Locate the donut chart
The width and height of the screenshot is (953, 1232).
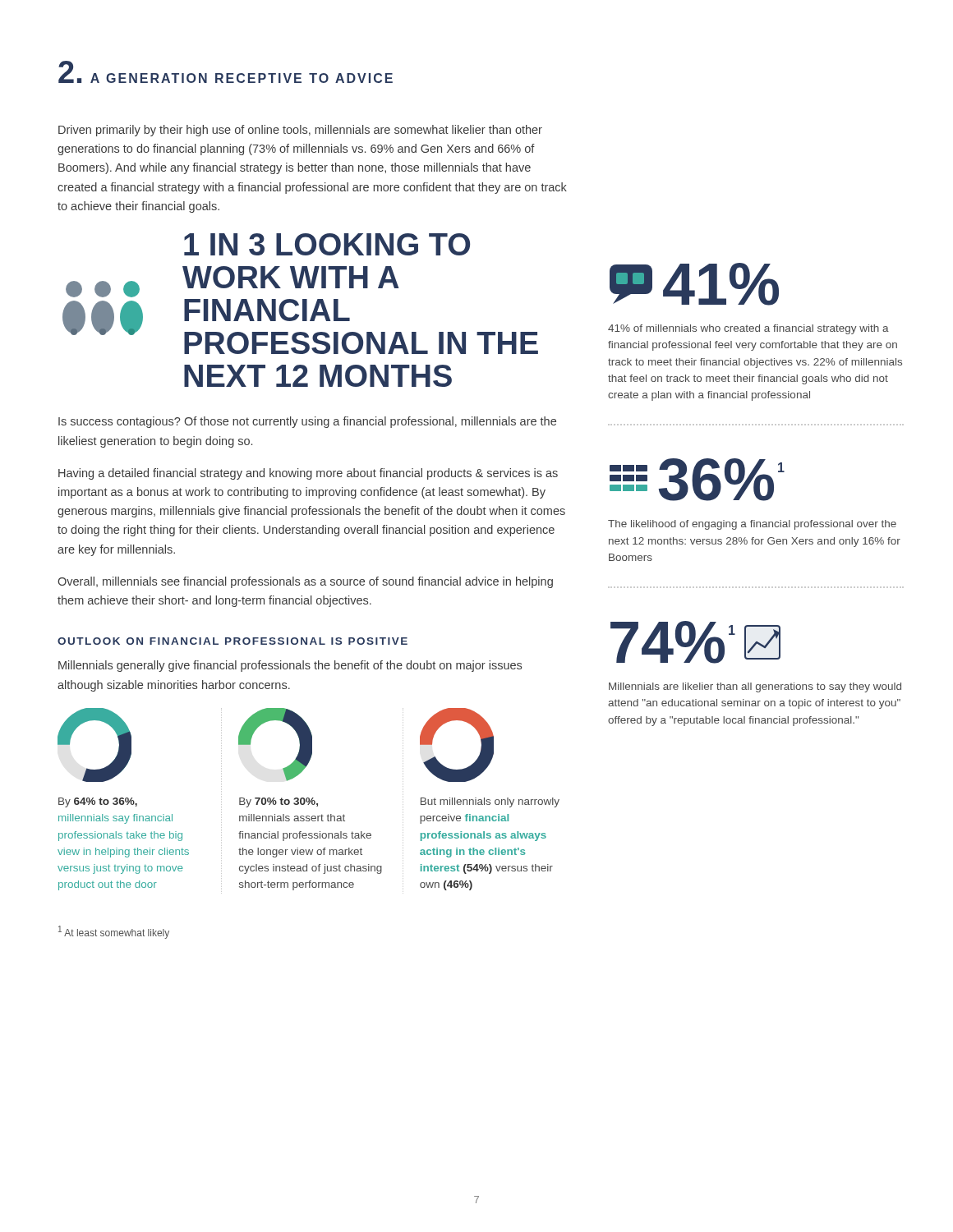[x=312, y=801]
